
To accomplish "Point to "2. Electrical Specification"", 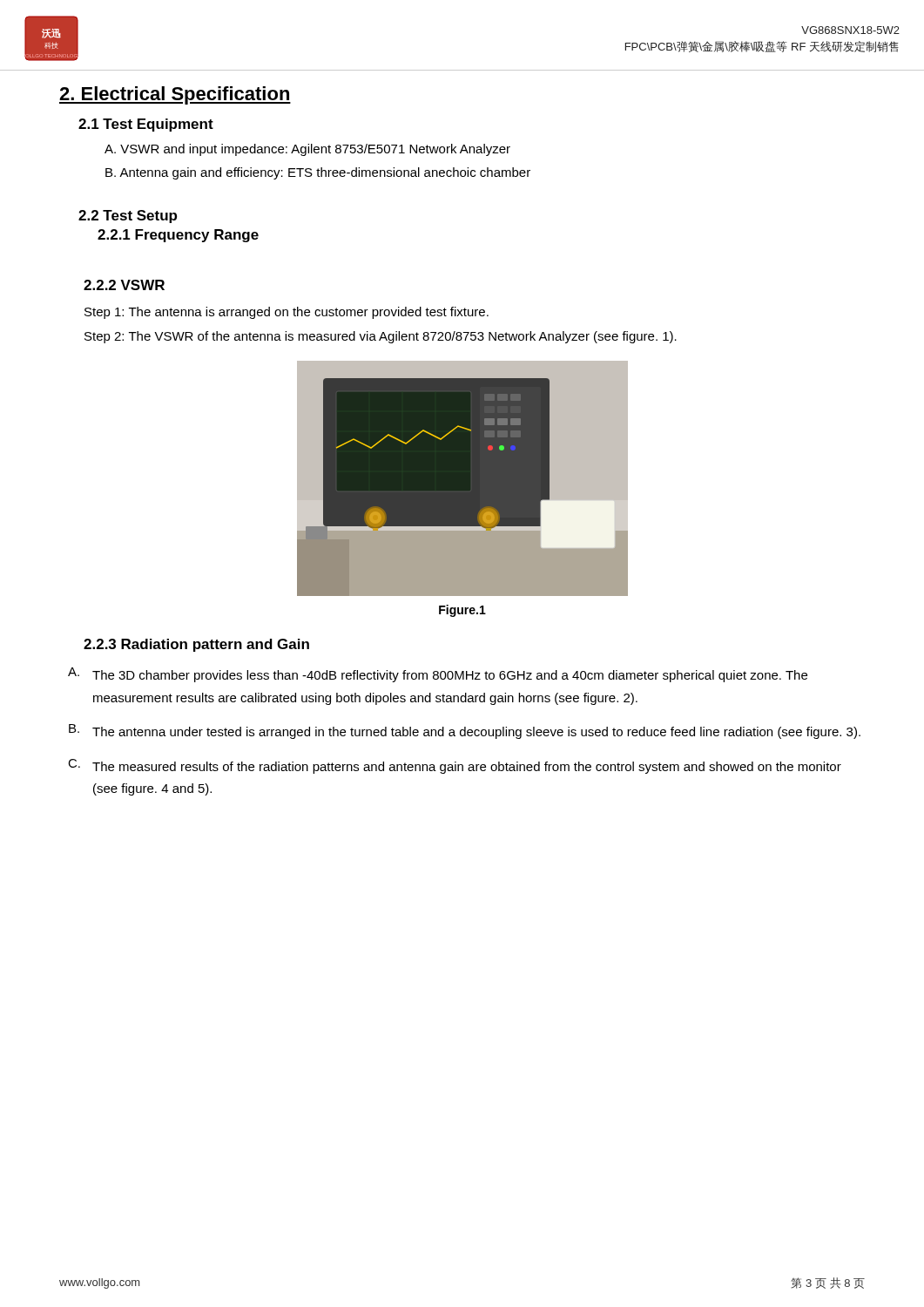I will click(175, 94).
